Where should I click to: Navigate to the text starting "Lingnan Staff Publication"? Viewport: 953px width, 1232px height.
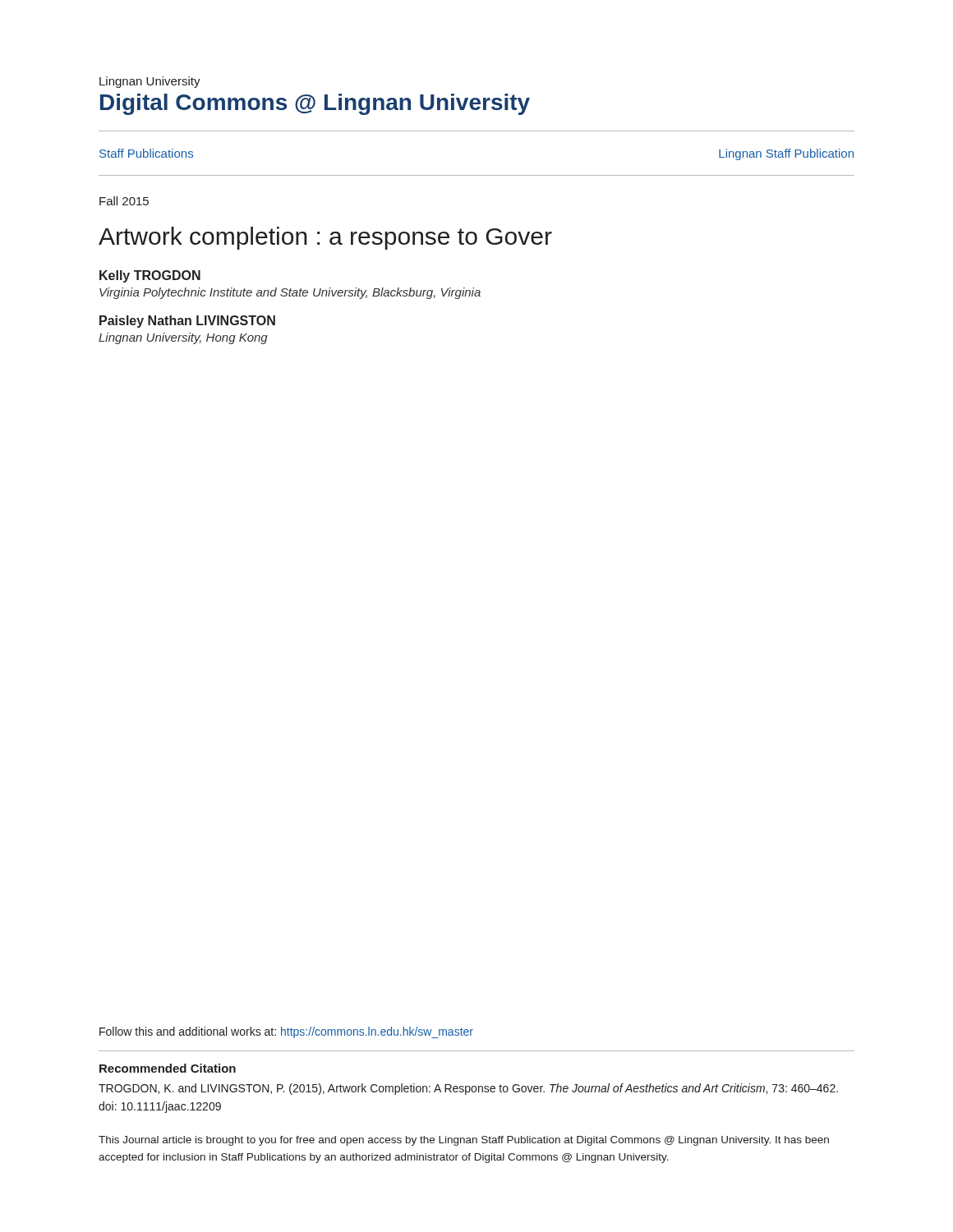pos(786,153)
